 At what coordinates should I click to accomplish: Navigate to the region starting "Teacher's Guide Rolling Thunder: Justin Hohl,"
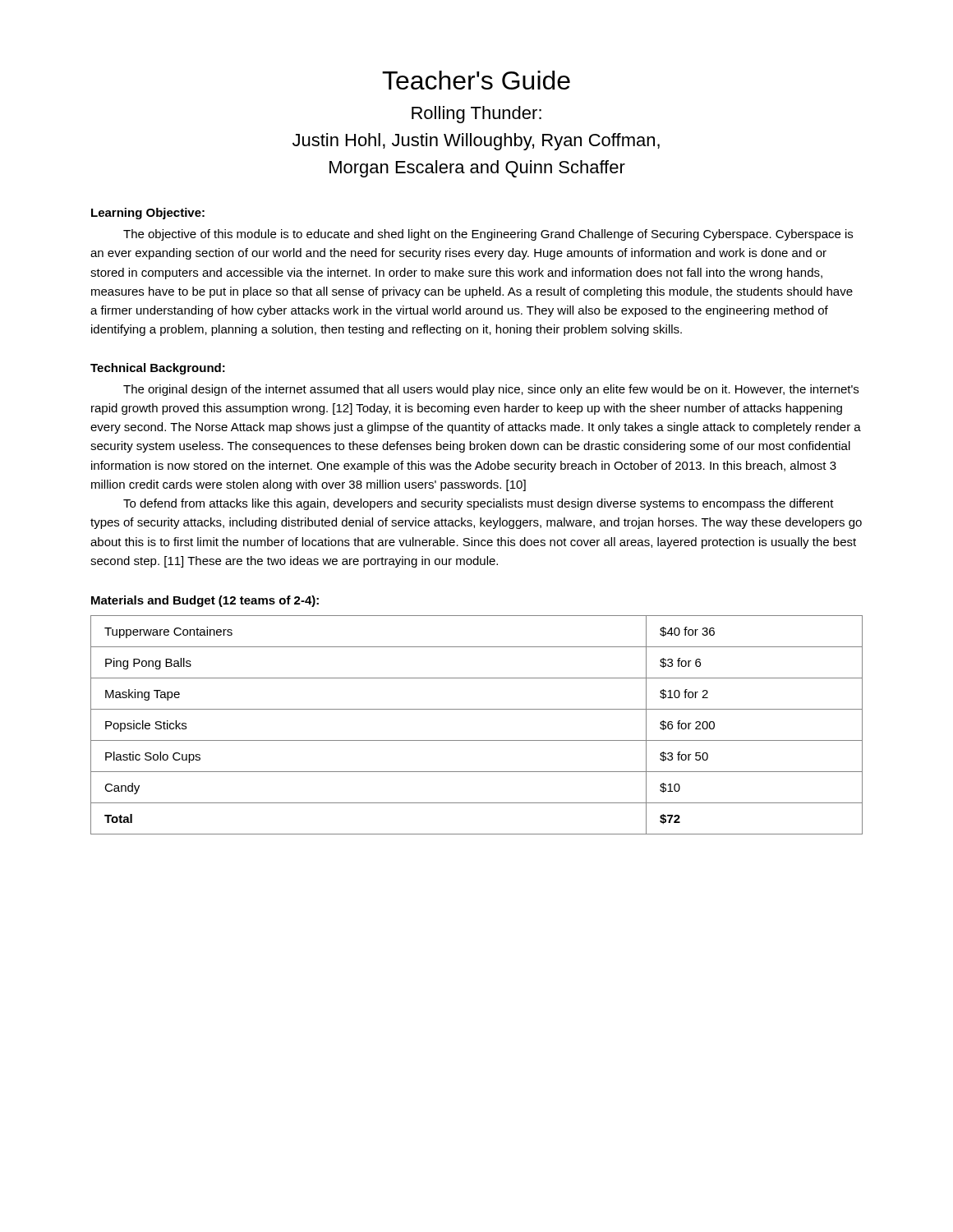(x=476, y=123)
